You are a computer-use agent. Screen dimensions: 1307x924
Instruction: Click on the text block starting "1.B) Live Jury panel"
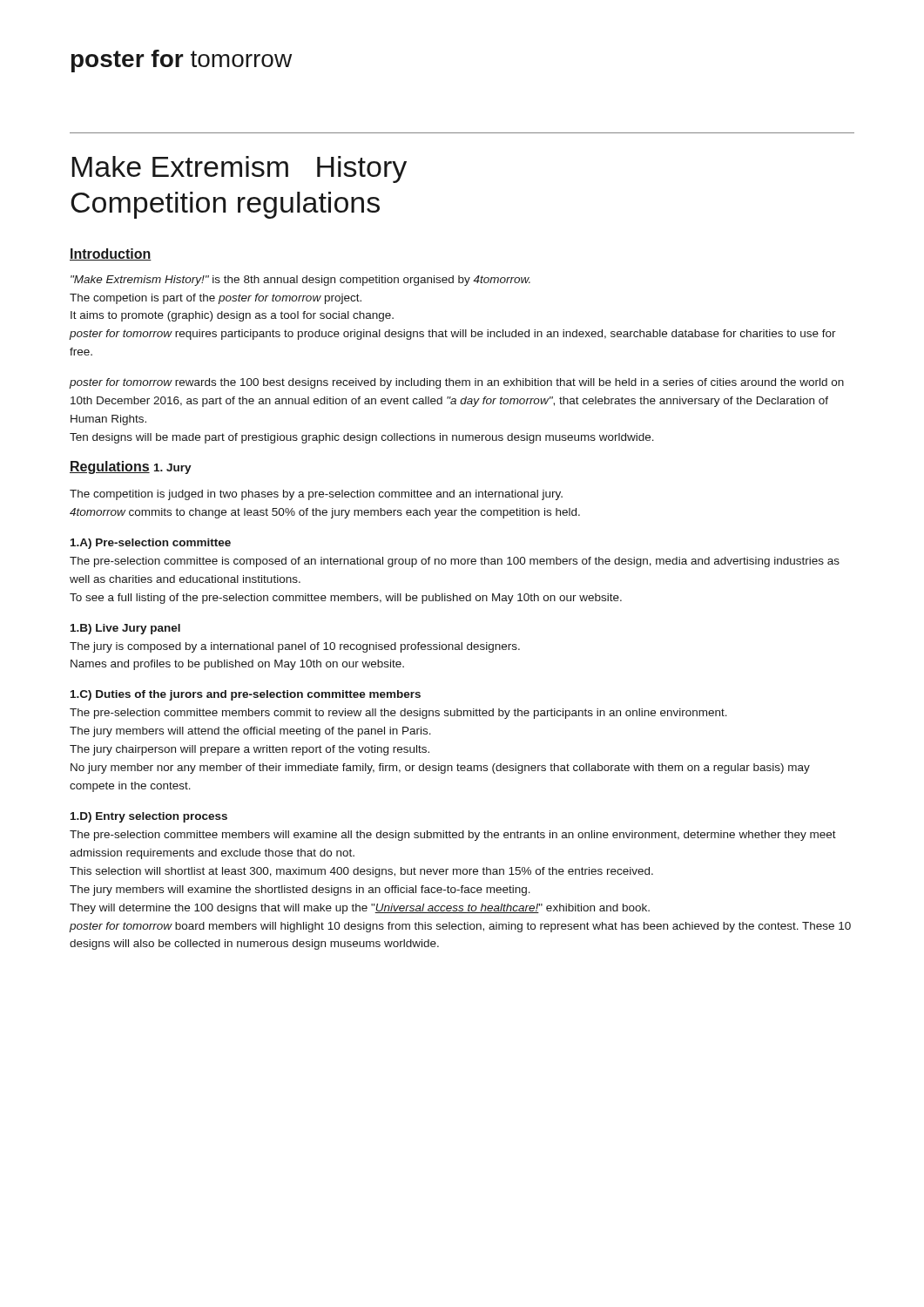(125, 627)
